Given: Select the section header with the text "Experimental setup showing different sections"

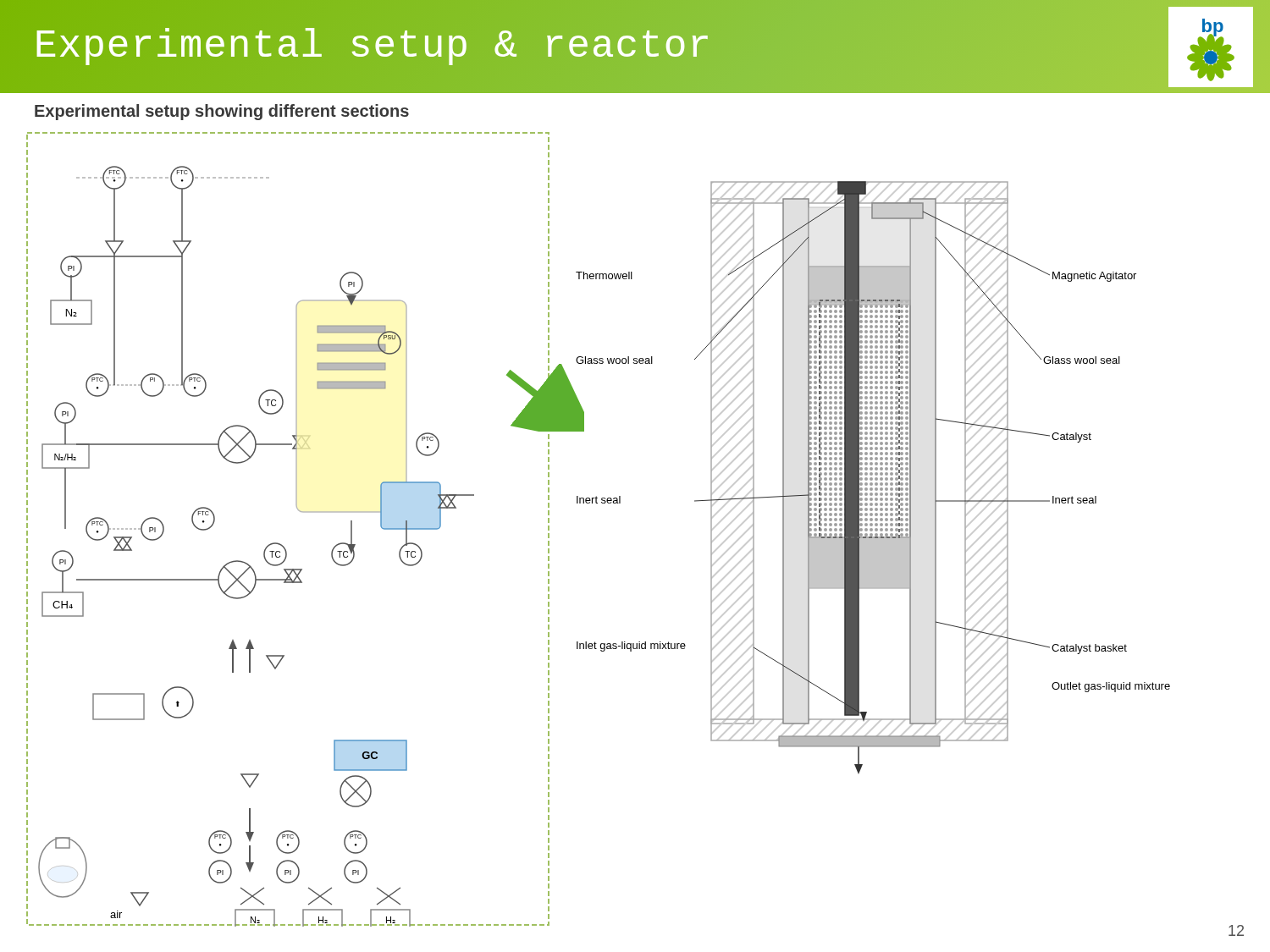Looking at the screenshot, I should click(222, 111).
